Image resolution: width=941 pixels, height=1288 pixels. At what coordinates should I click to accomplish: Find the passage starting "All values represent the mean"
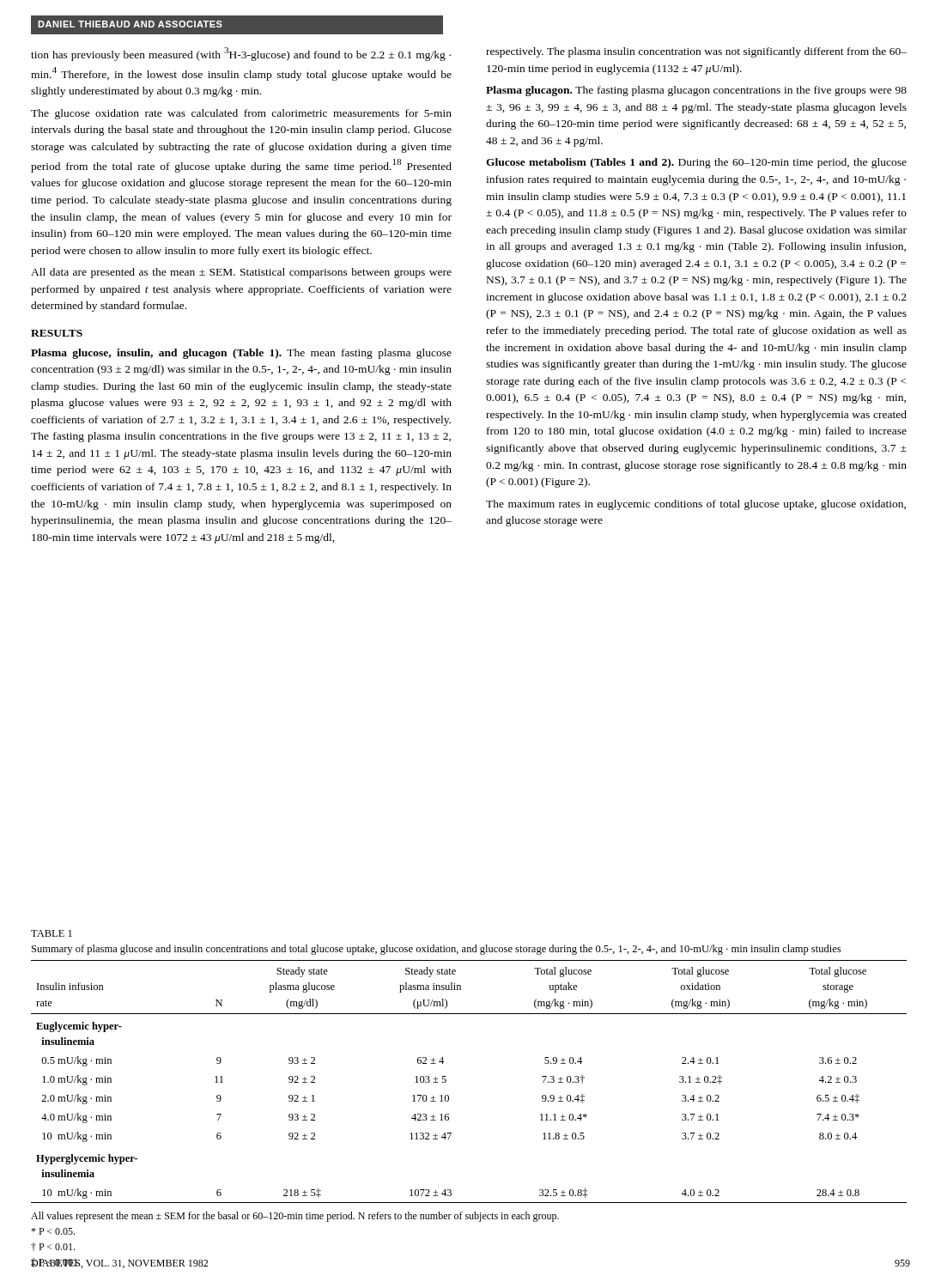pyautogui.click(x=295, y=1217)
